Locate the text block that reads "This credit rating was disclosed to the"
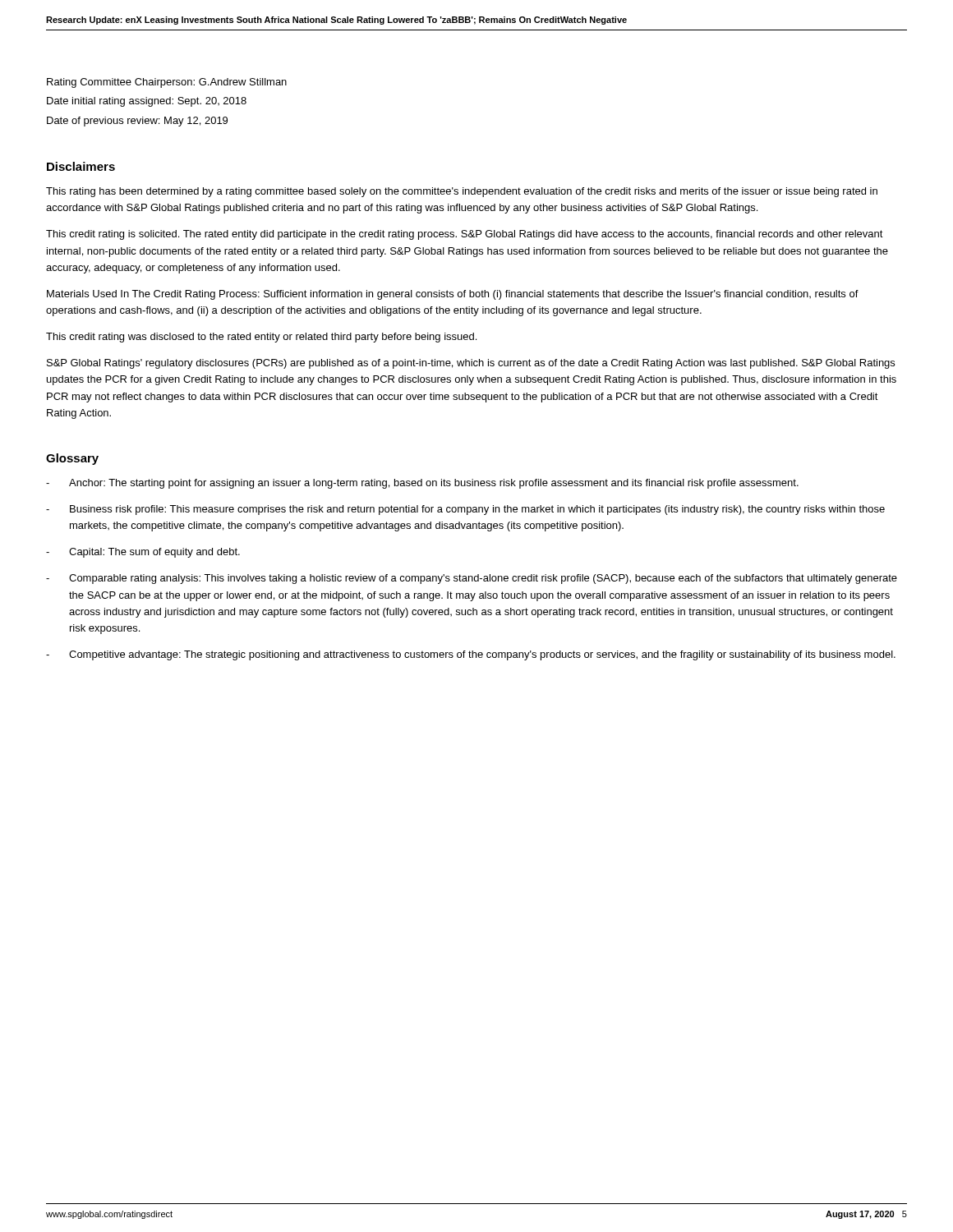Screen dimensions: 1232x953 (262, 336)
